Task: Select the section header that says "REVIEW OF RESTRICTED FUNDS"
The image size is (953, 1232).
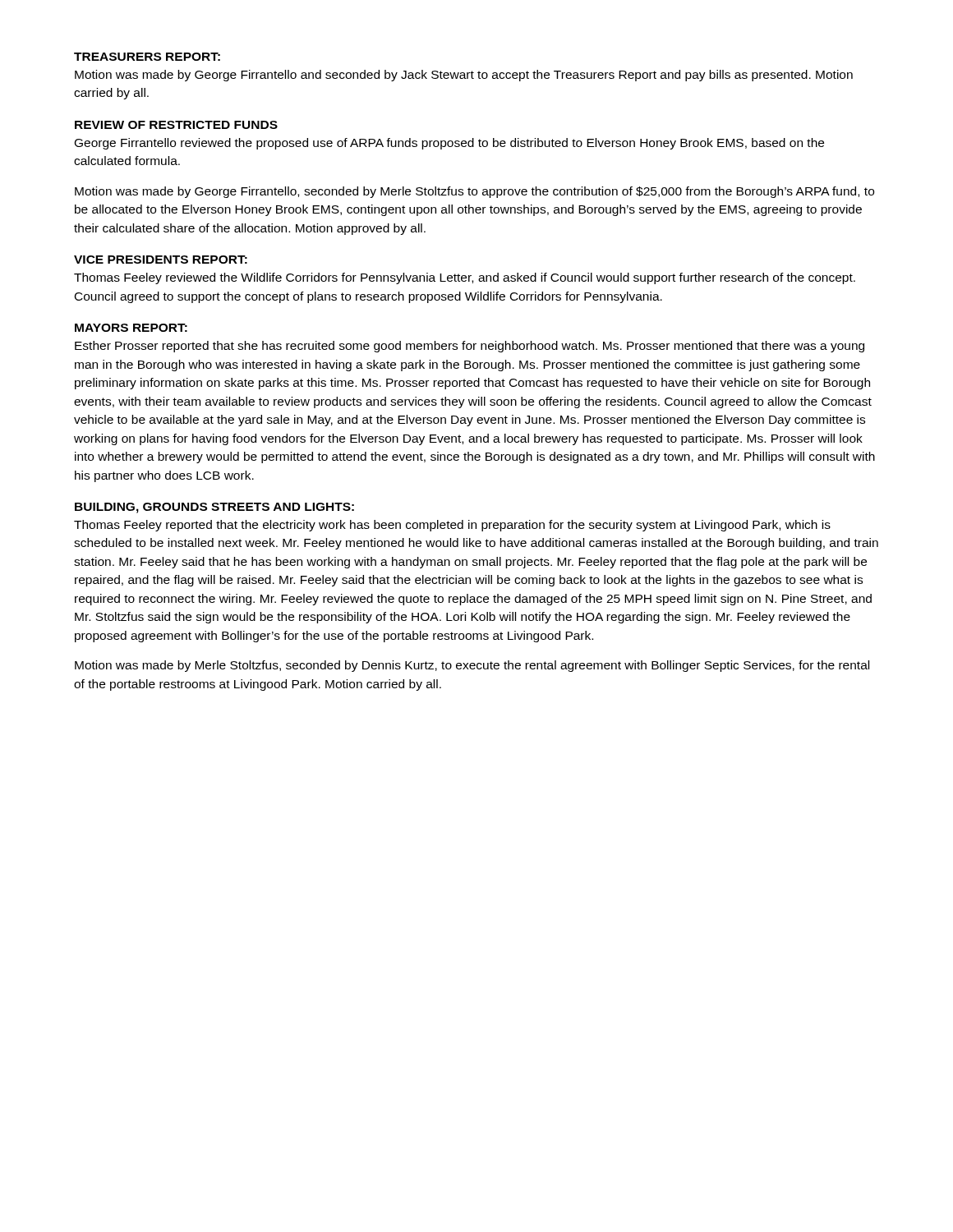Action: click(x=176, y=124)
